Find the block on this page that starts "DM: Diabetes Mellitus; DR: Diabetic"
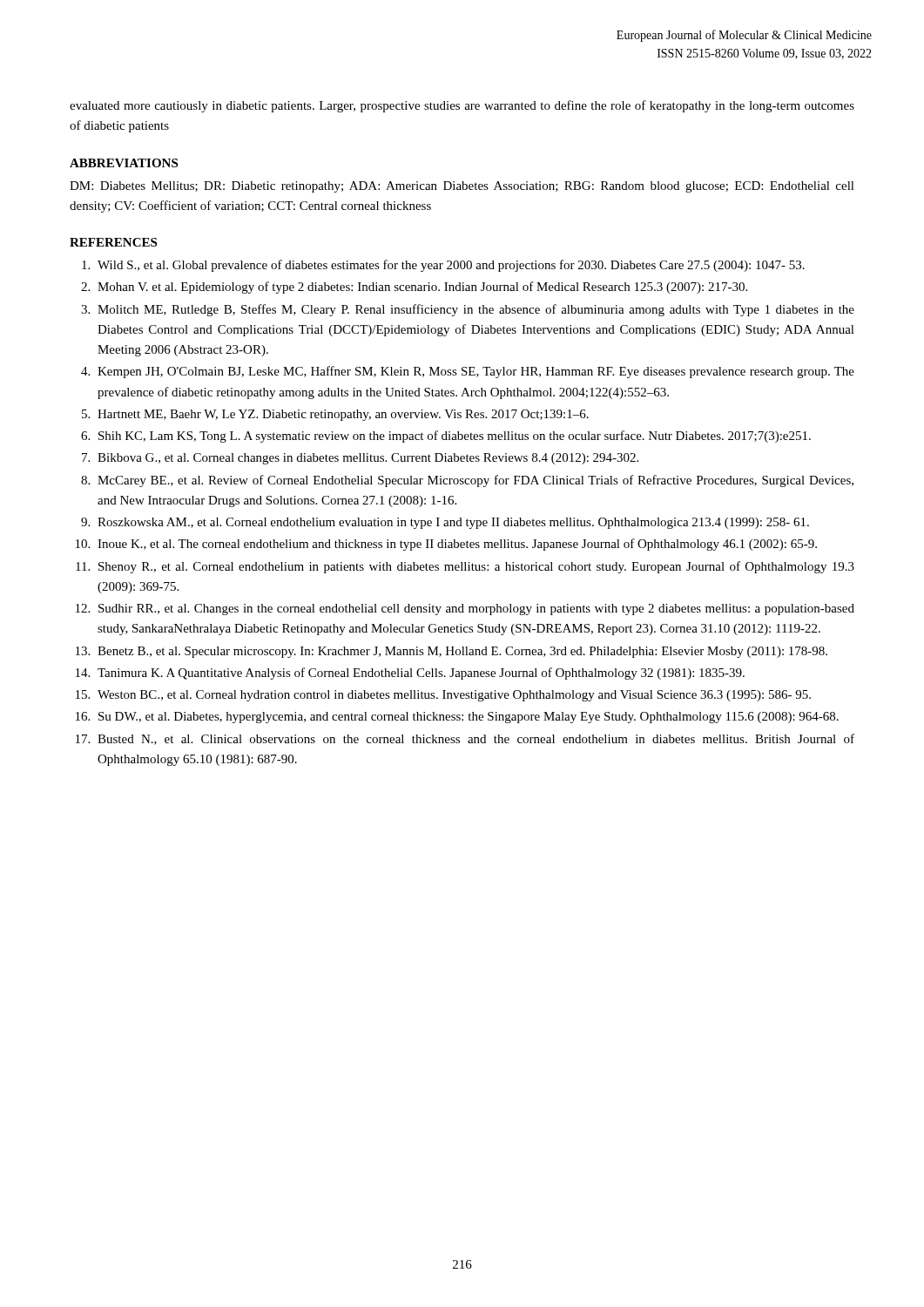 (462, 195)
